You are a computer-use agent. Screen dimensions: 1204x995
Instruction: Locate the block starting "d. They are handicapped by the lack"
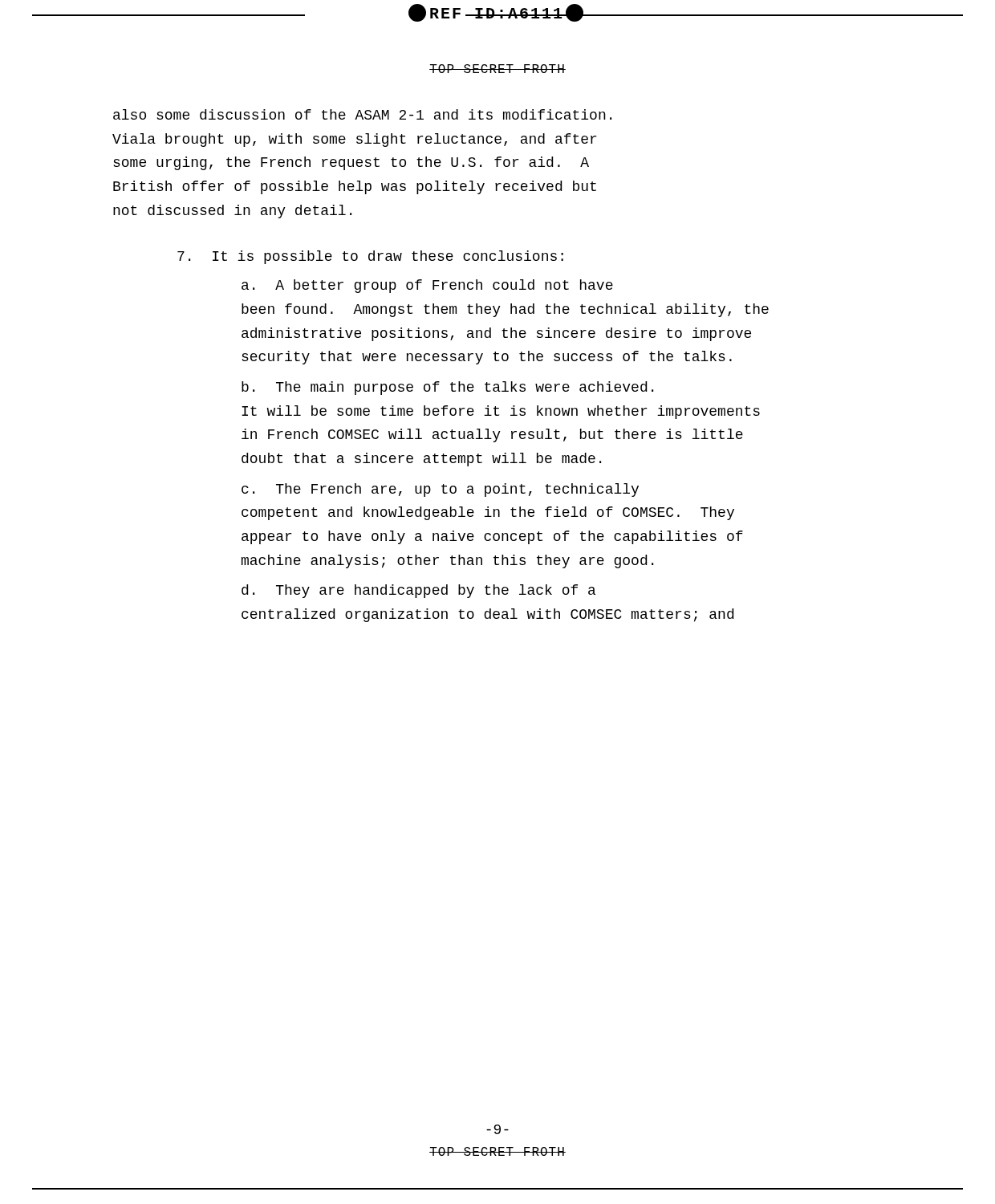click(x=488, y=603)
